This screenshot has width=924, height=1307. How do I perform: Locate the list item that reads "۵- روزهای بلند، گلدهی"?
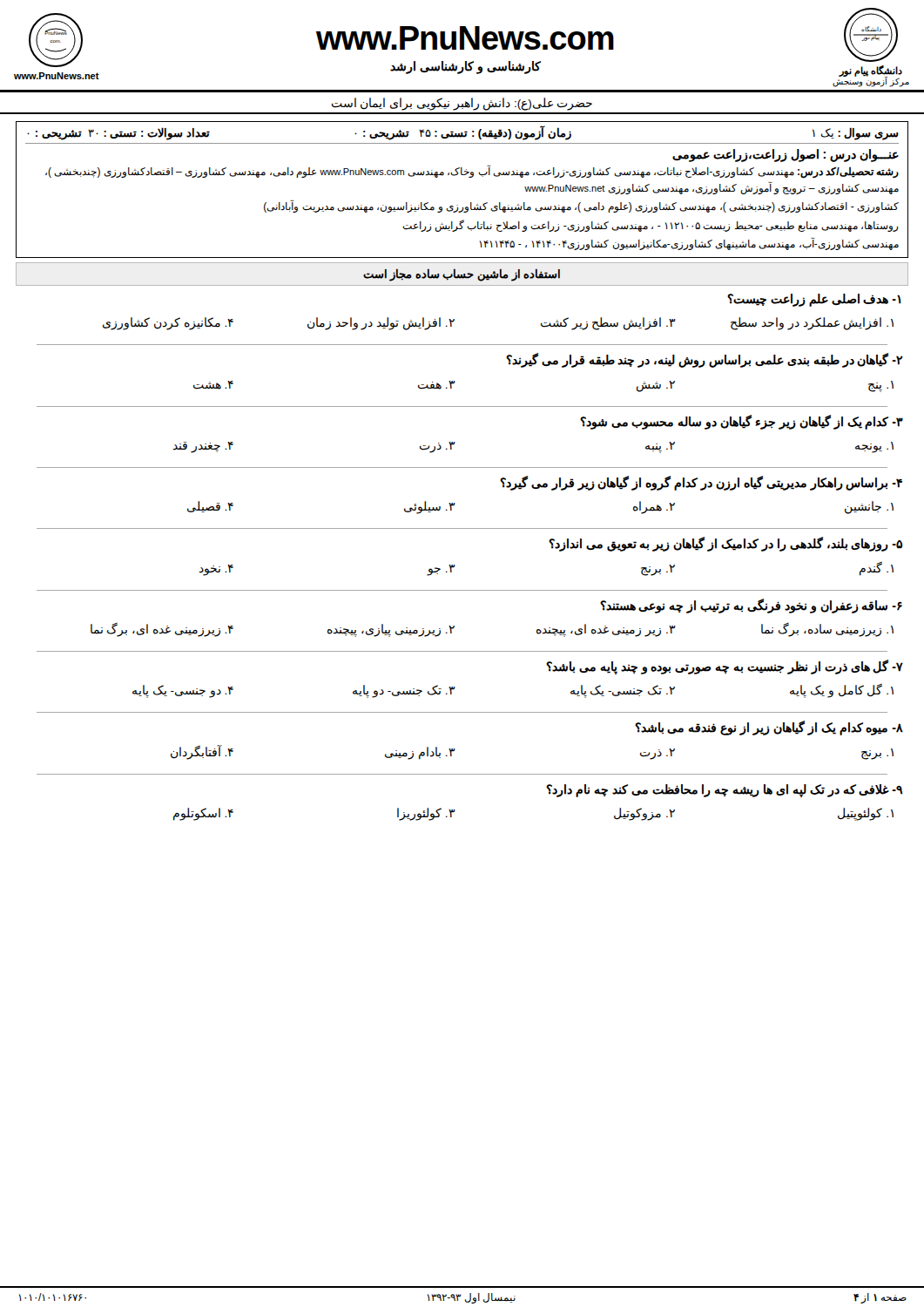coord(462,557)
